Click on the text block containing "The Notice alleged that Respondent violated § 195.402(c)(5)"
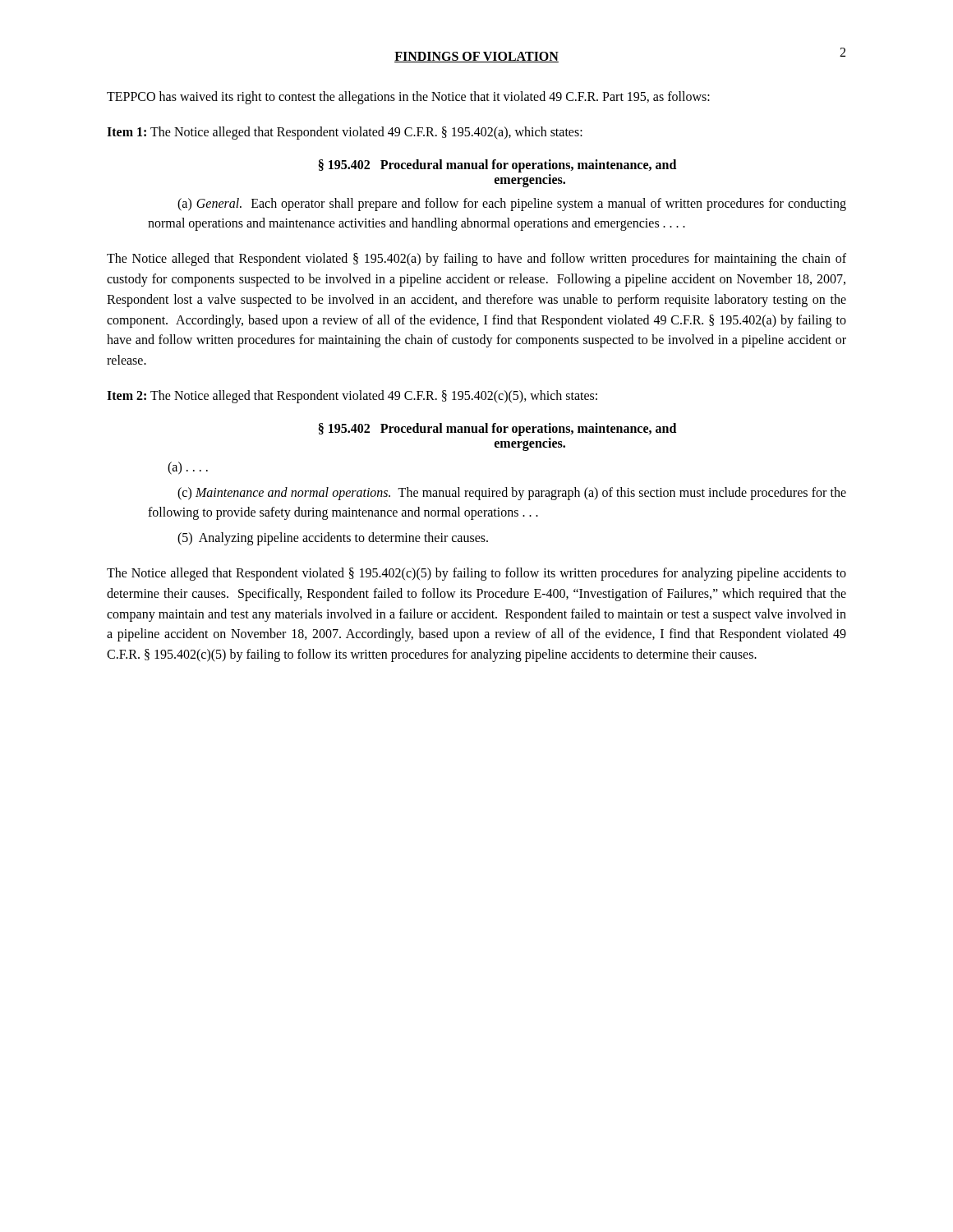 pyautogui.click(x=476, y=614)
